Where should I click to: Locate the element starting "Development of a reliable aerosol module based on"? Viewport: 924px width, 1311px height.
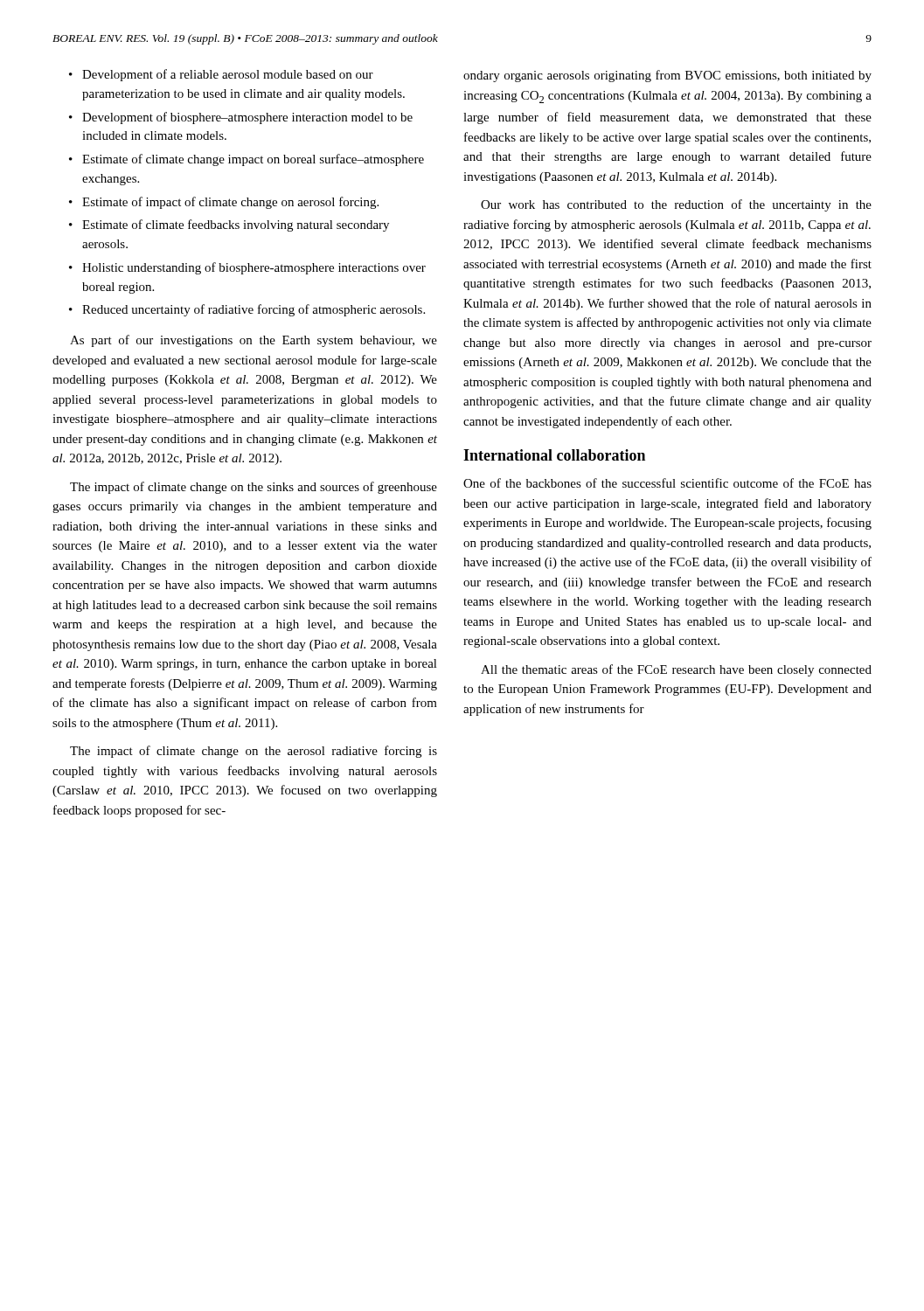244,84
